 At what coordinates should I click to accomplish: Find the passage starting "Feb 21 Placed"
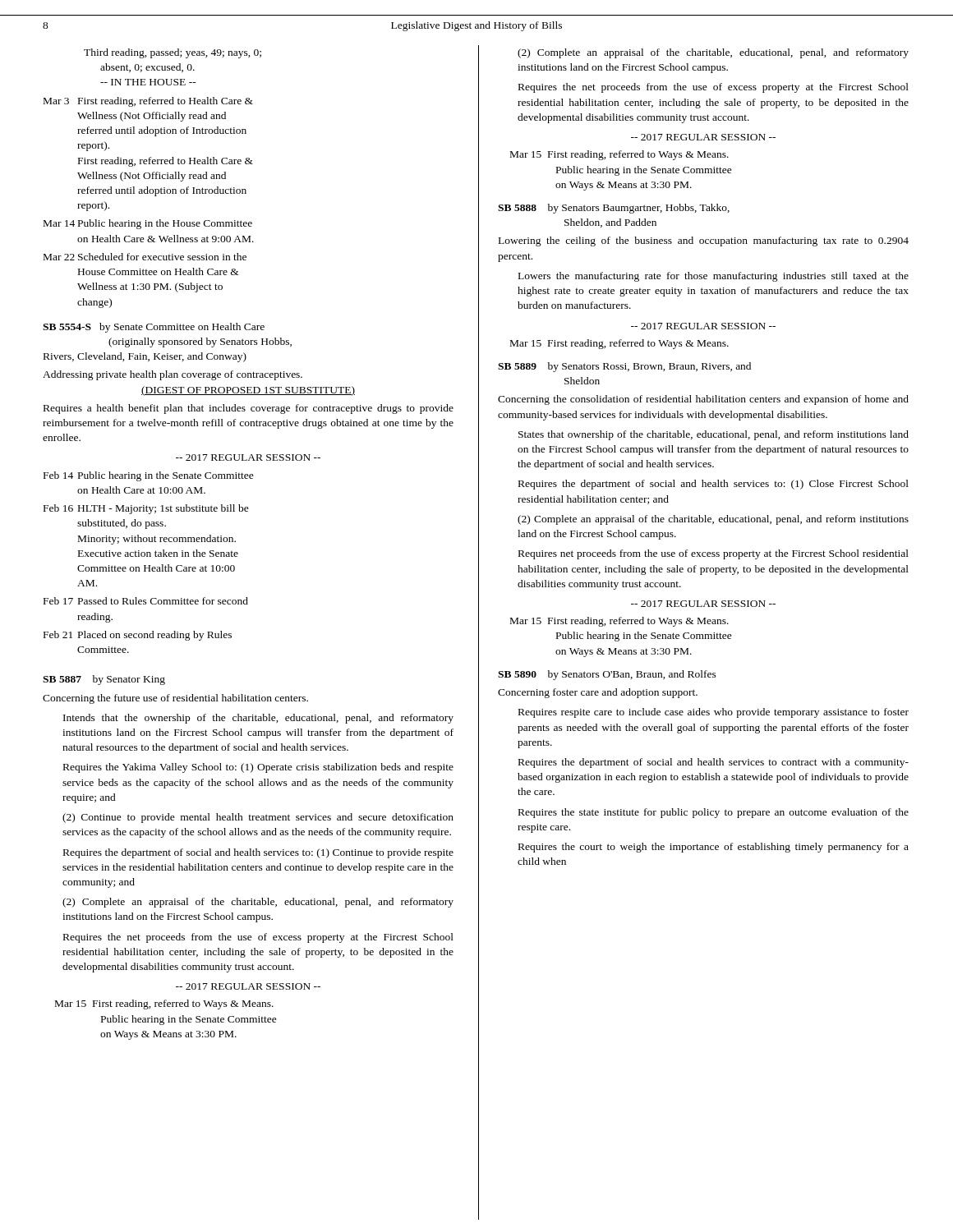point(138,636)
